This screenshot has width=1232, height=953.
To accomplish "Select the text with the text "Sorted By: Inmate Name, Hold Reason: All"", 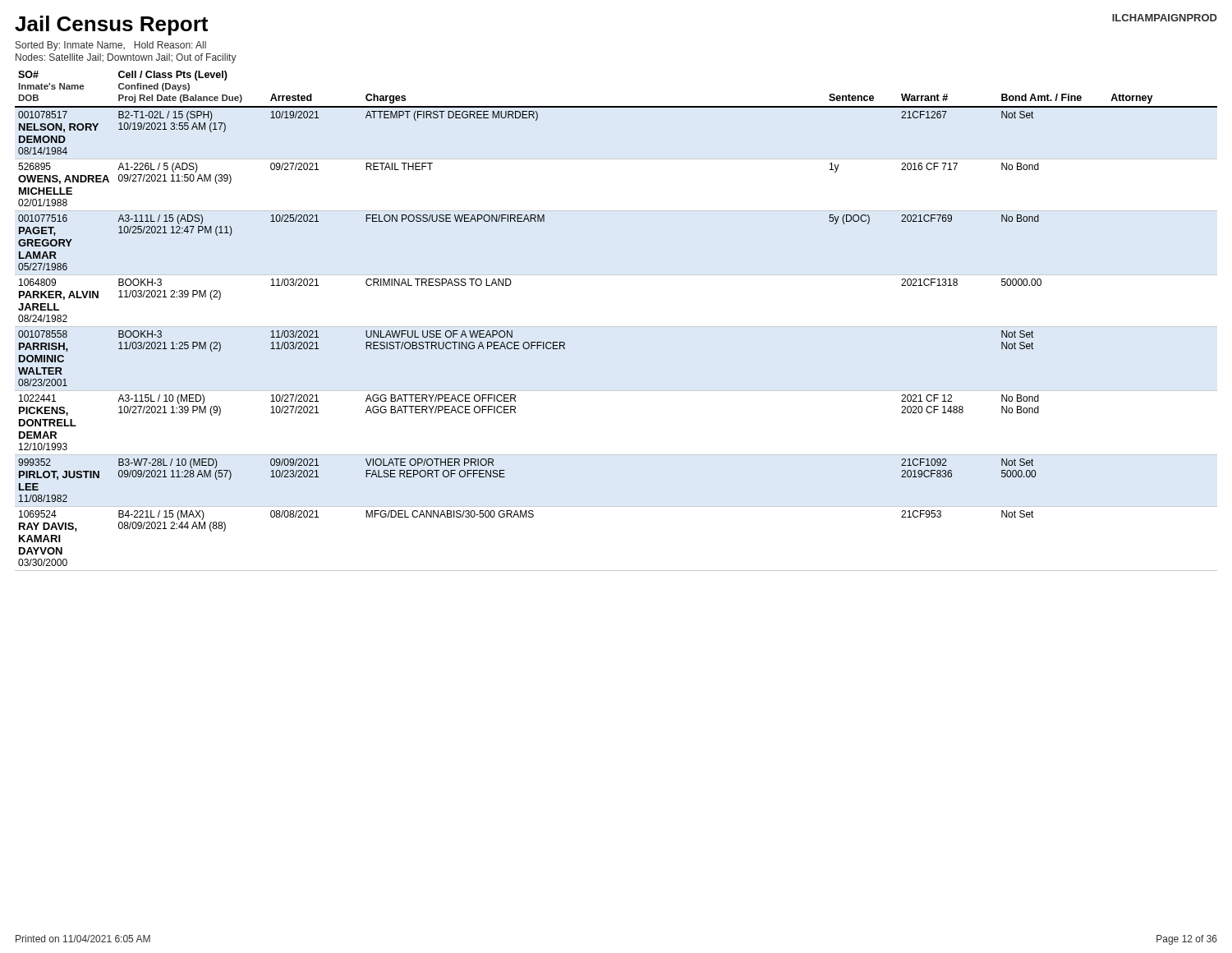I will click(x=111, y=45).
